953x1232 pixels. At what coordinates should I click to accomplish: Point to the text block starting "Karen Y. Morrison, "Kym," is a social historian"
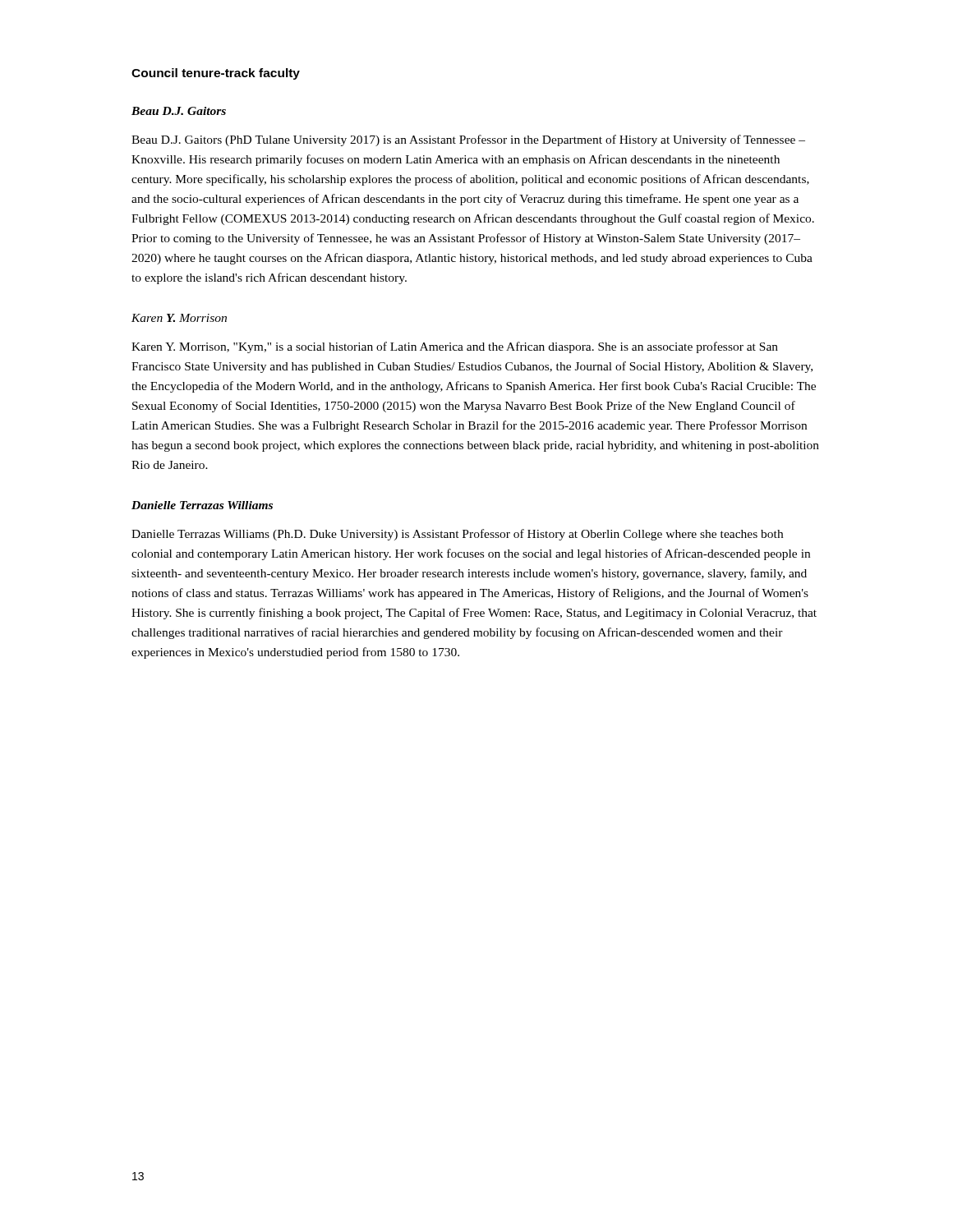point(475,405)
